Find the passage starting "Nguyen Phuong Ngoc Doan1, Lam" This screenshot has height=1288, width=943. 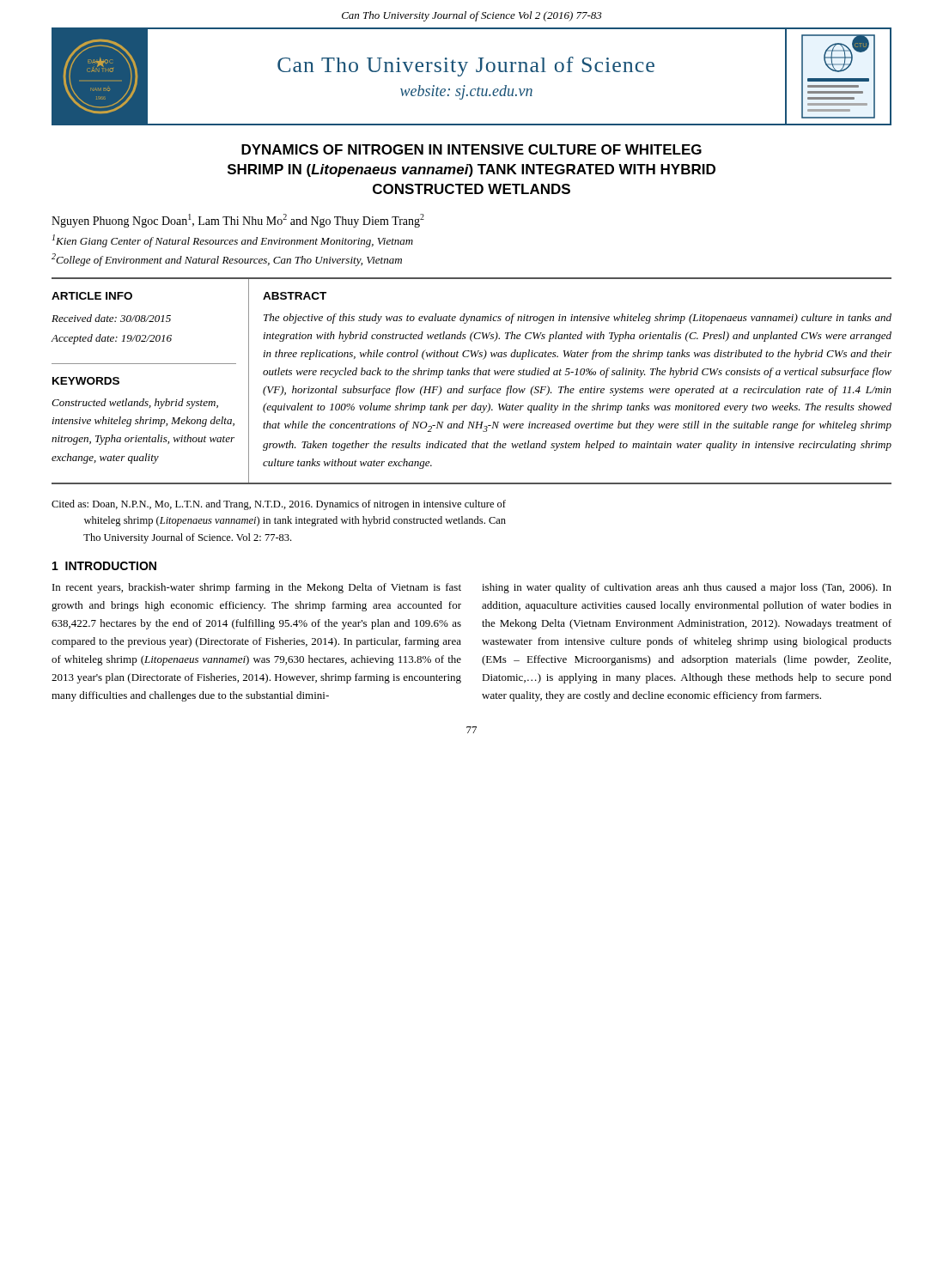238,219
